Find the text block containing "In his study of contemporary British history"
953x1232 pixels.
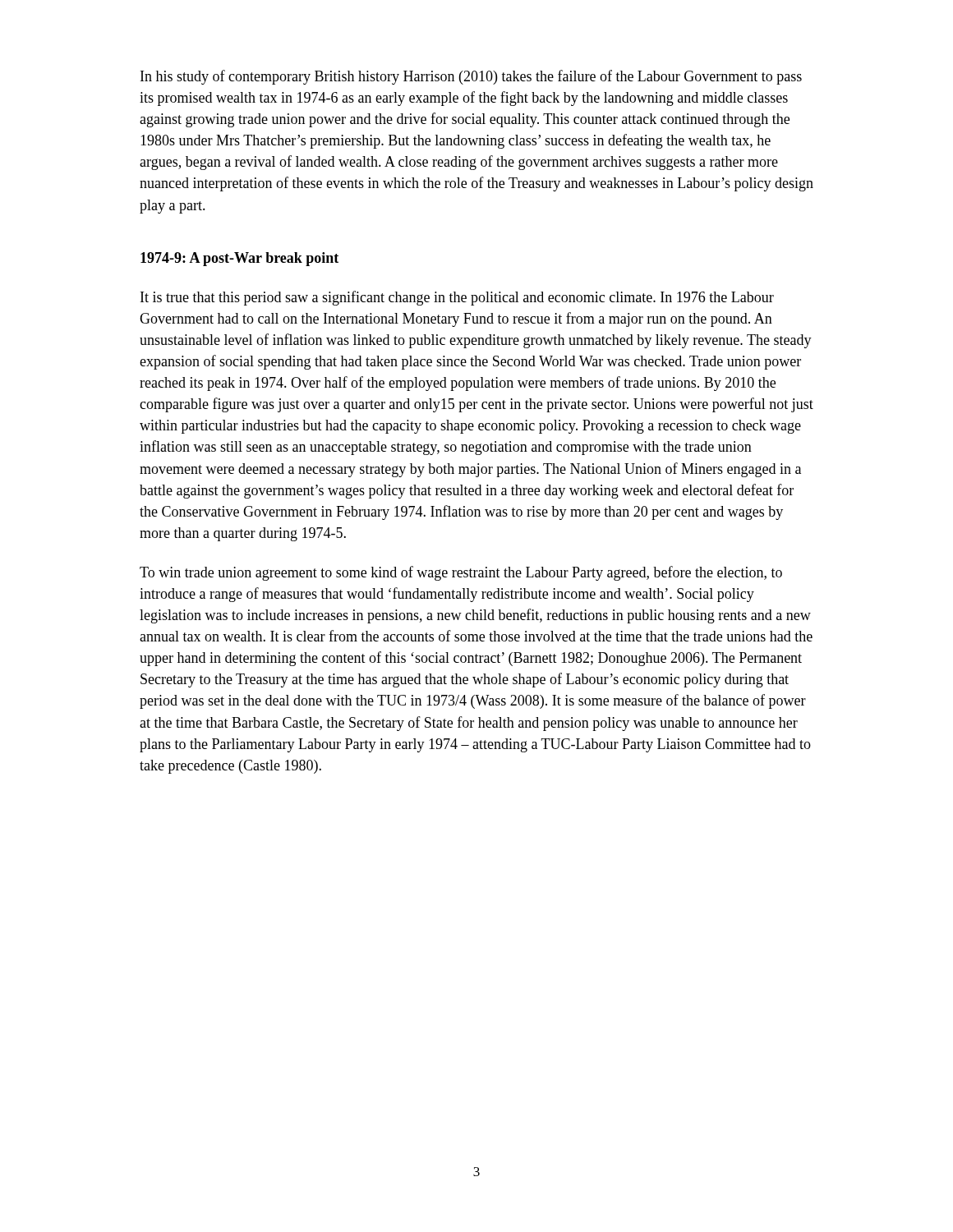tap(476, 141)
